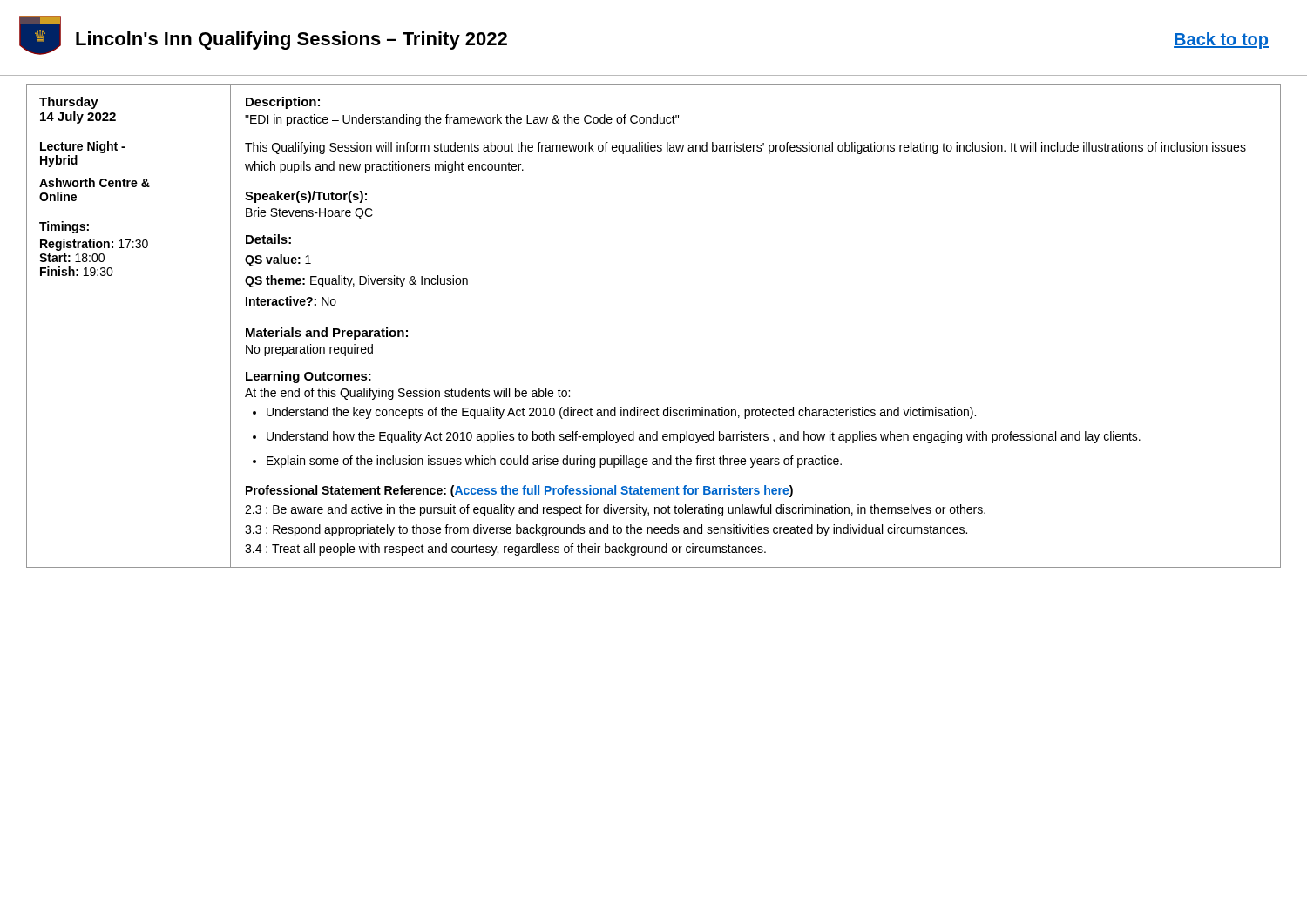Image resolution: width=1307 pixels, height=924 pixels.
Task: Find the block starting "No preparation required"
Action: (x=309, y=349)
